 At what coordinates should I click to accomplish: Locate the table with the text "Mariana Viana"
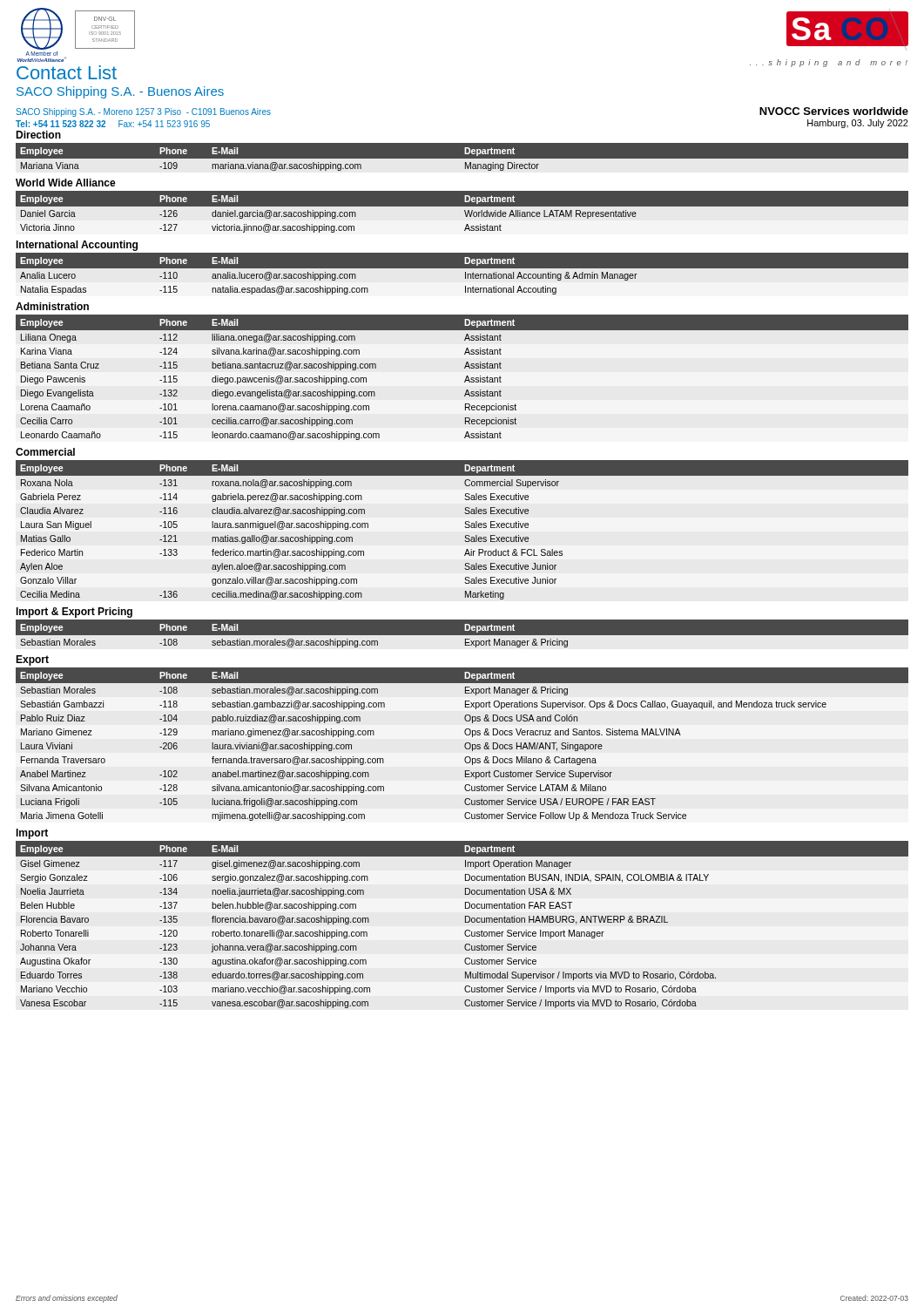pyautogui.click(x=462, y=158)
